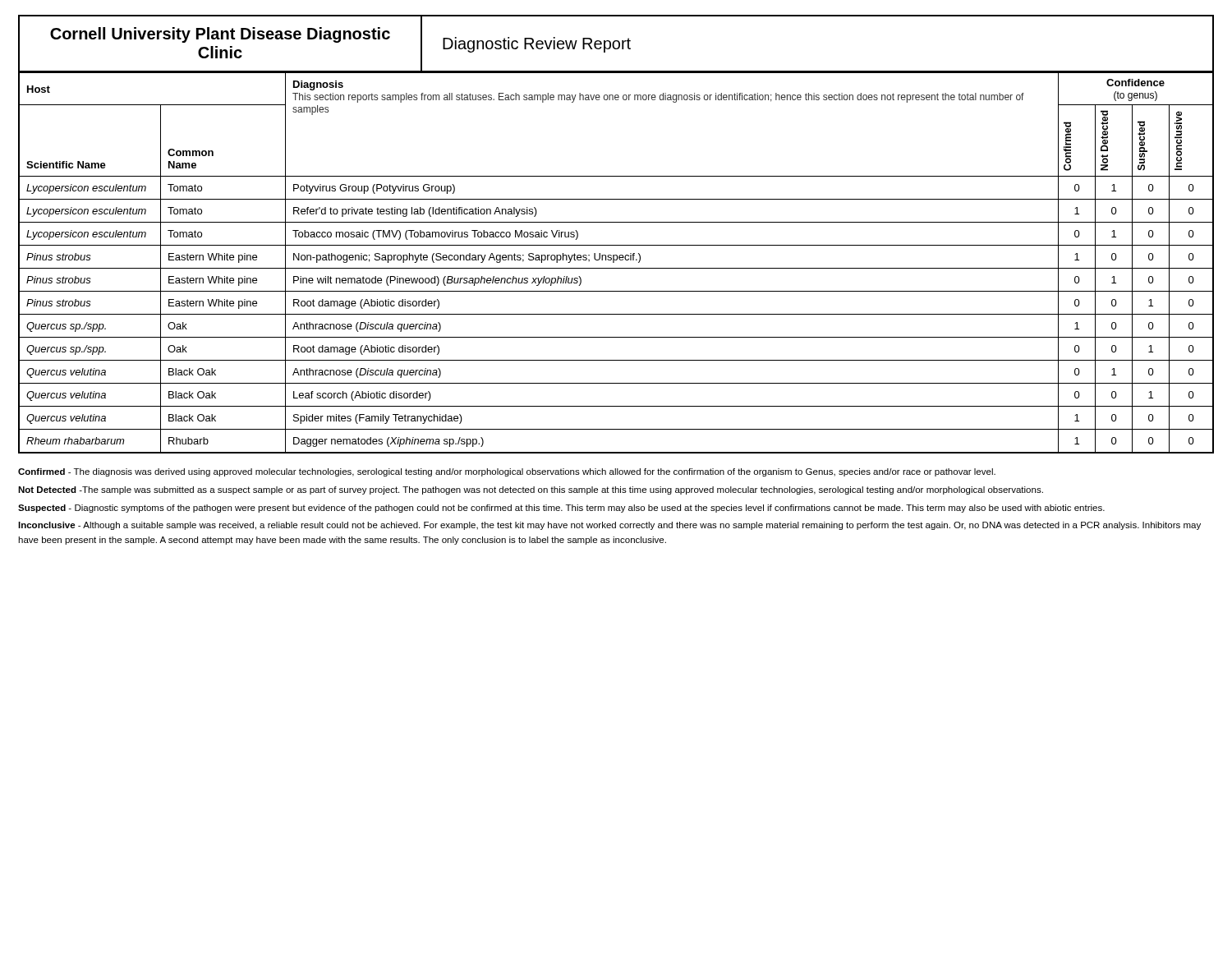Find the table that mentions "Scientific Name"
This screenshot has height=953, width=1232.
coord(616,263)
